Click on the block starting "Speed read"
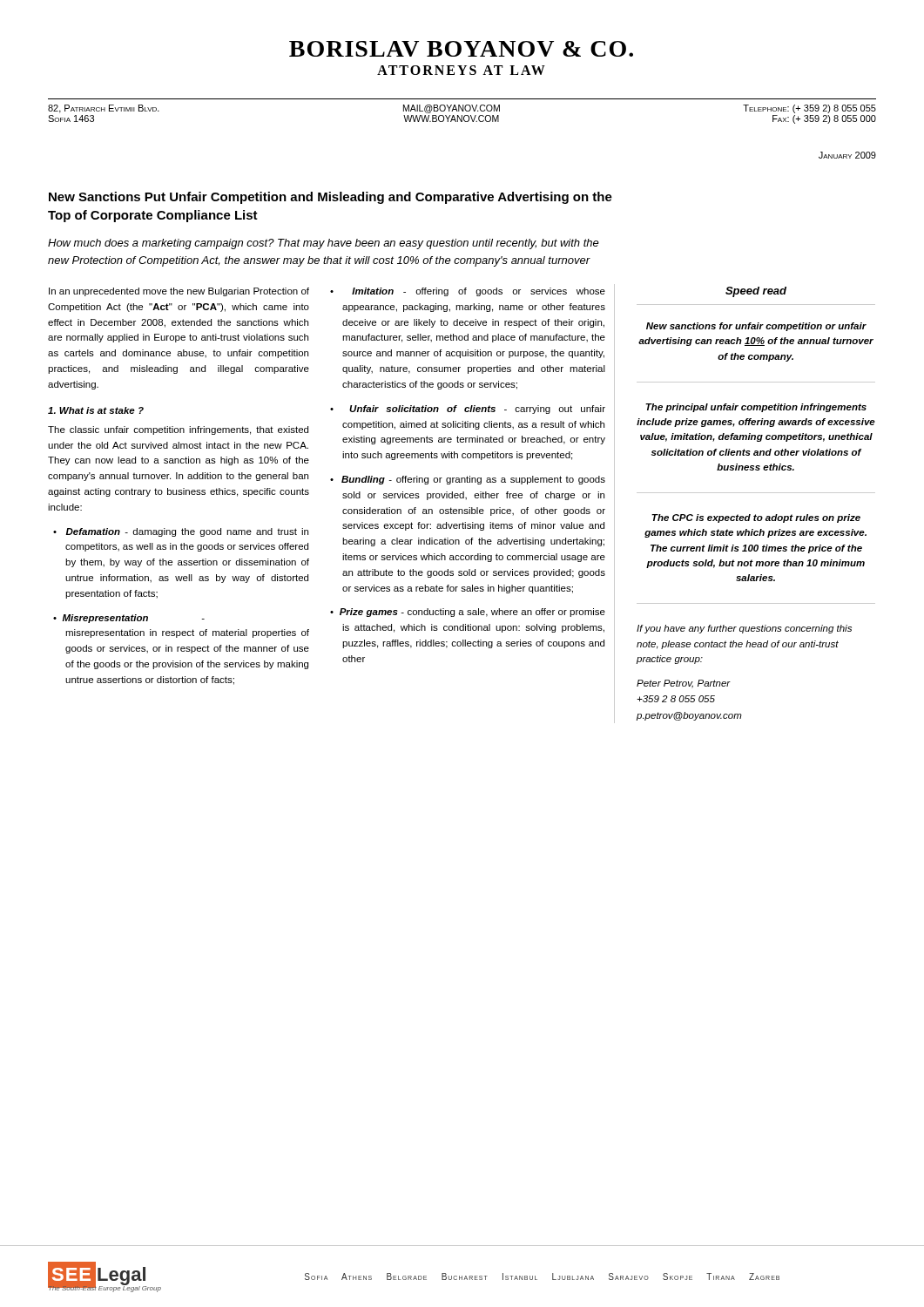This screenshot has width=924, height=1307. (x=756, y=291)
